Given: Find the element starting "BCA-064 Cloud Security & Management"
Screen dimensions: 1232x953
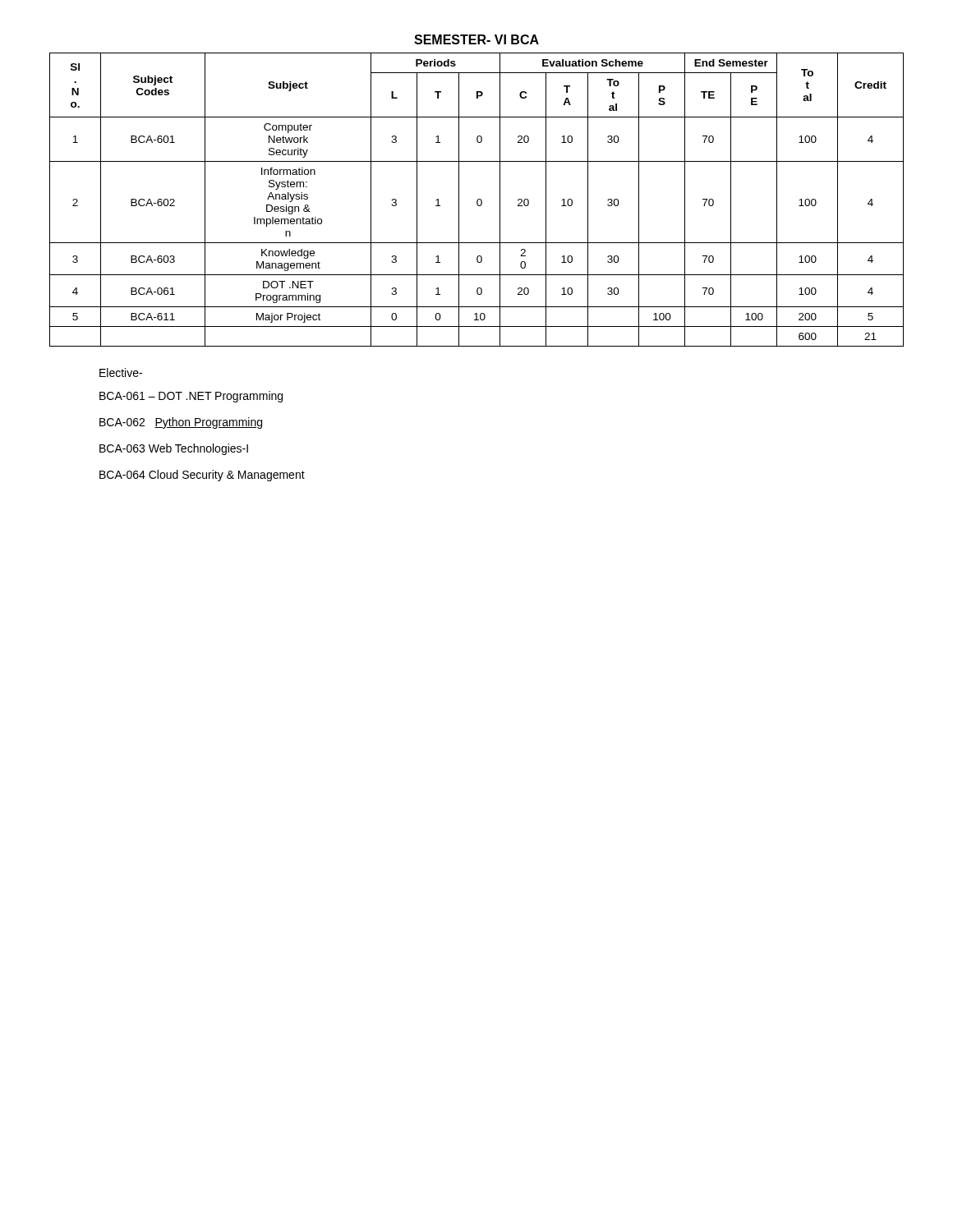Looking at the screenshot, I should (202, 475).
